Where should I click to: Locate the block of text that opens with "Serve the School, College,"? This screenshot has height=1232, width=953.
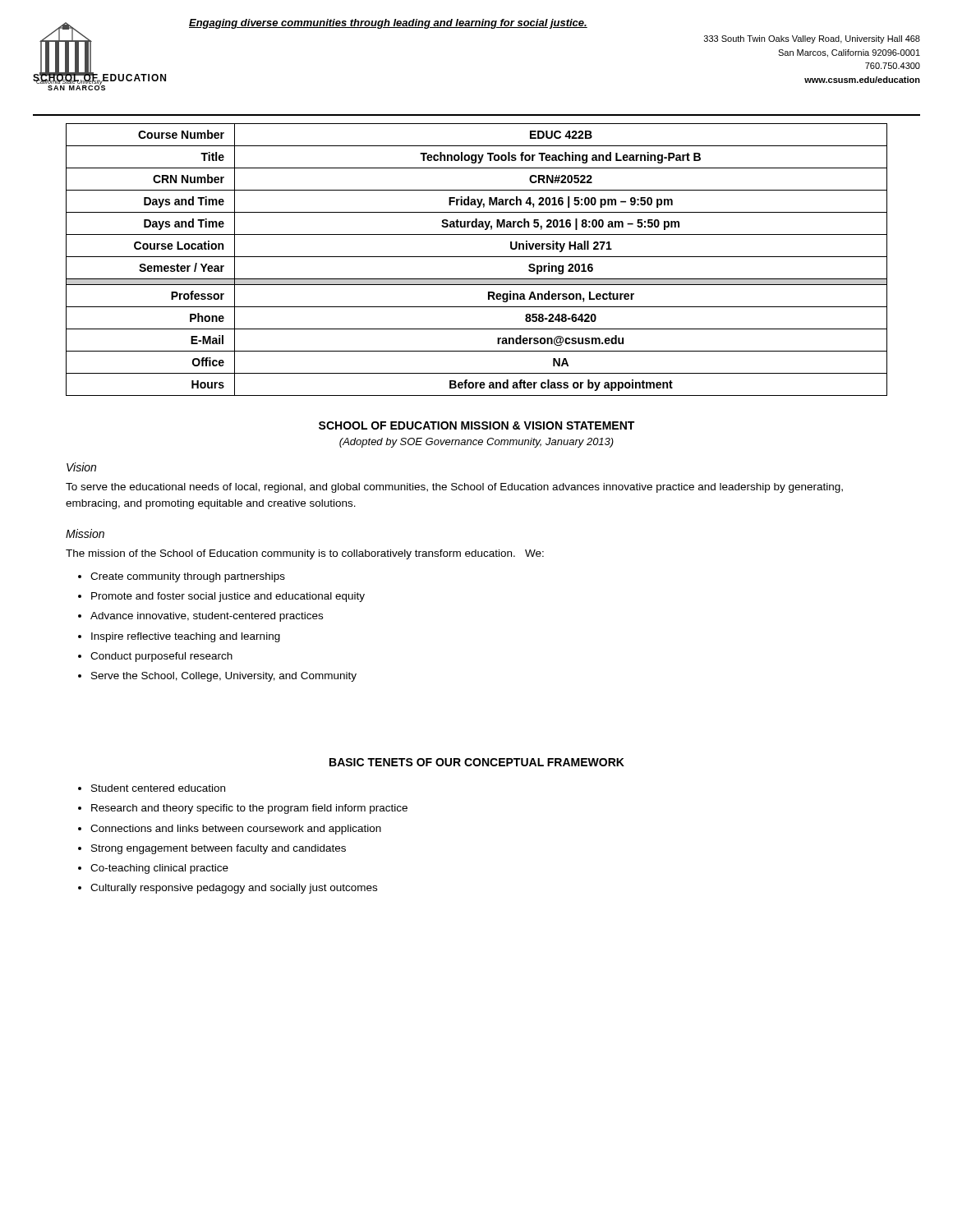point(223,676)
